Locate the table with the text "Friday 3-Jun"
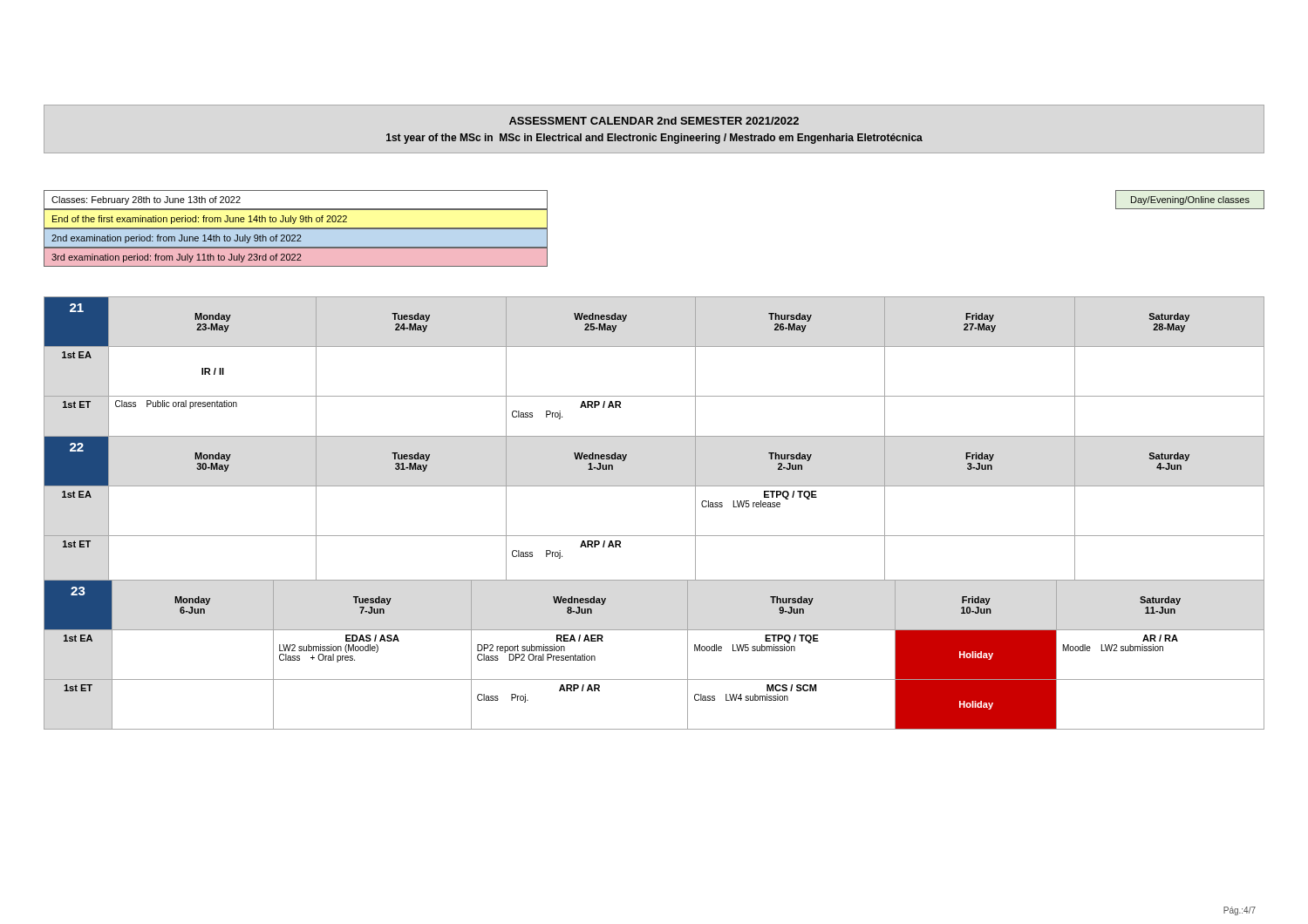 [x=654, y=511]
